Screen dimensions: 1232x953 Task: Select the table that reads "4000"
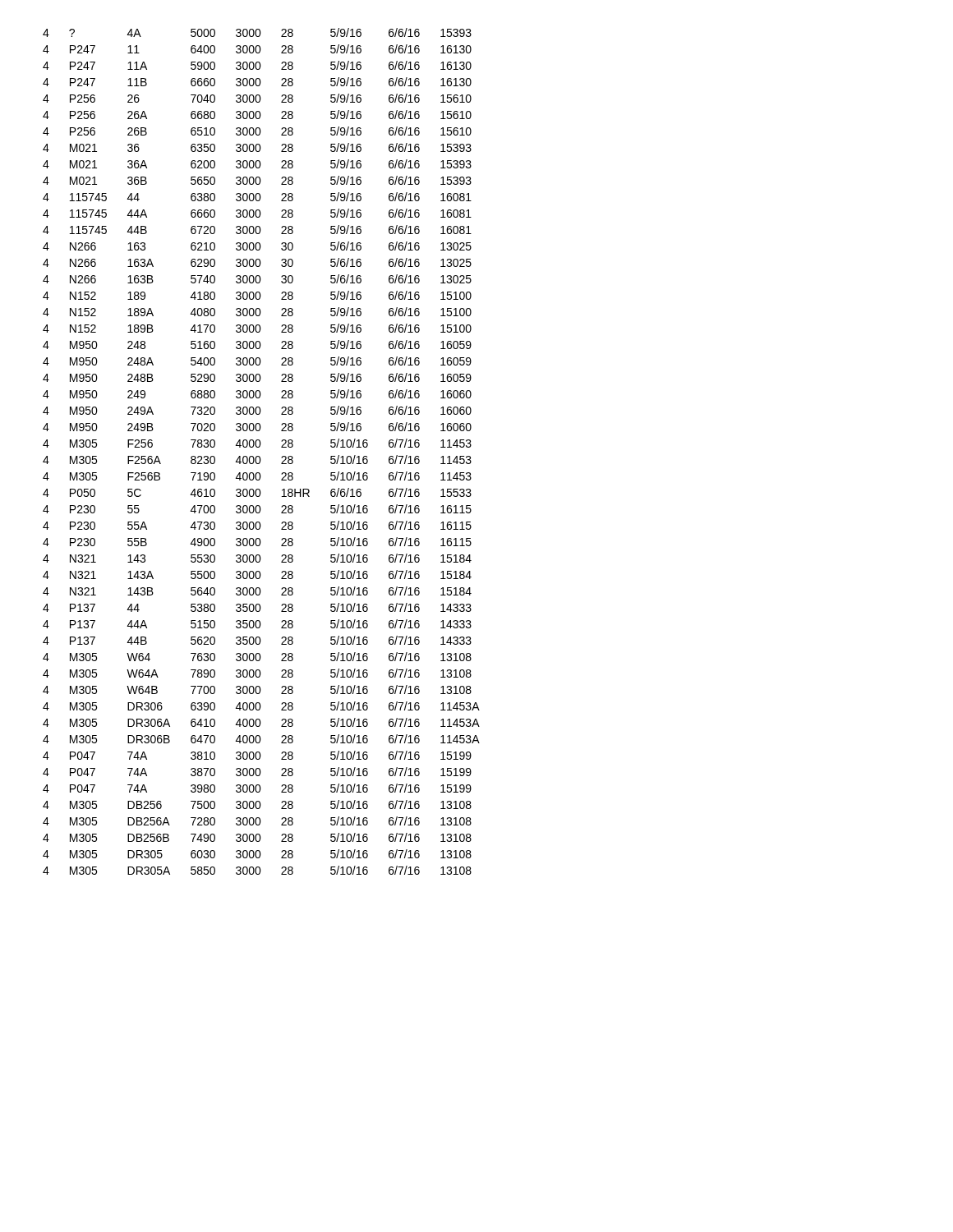coord(261,452)
